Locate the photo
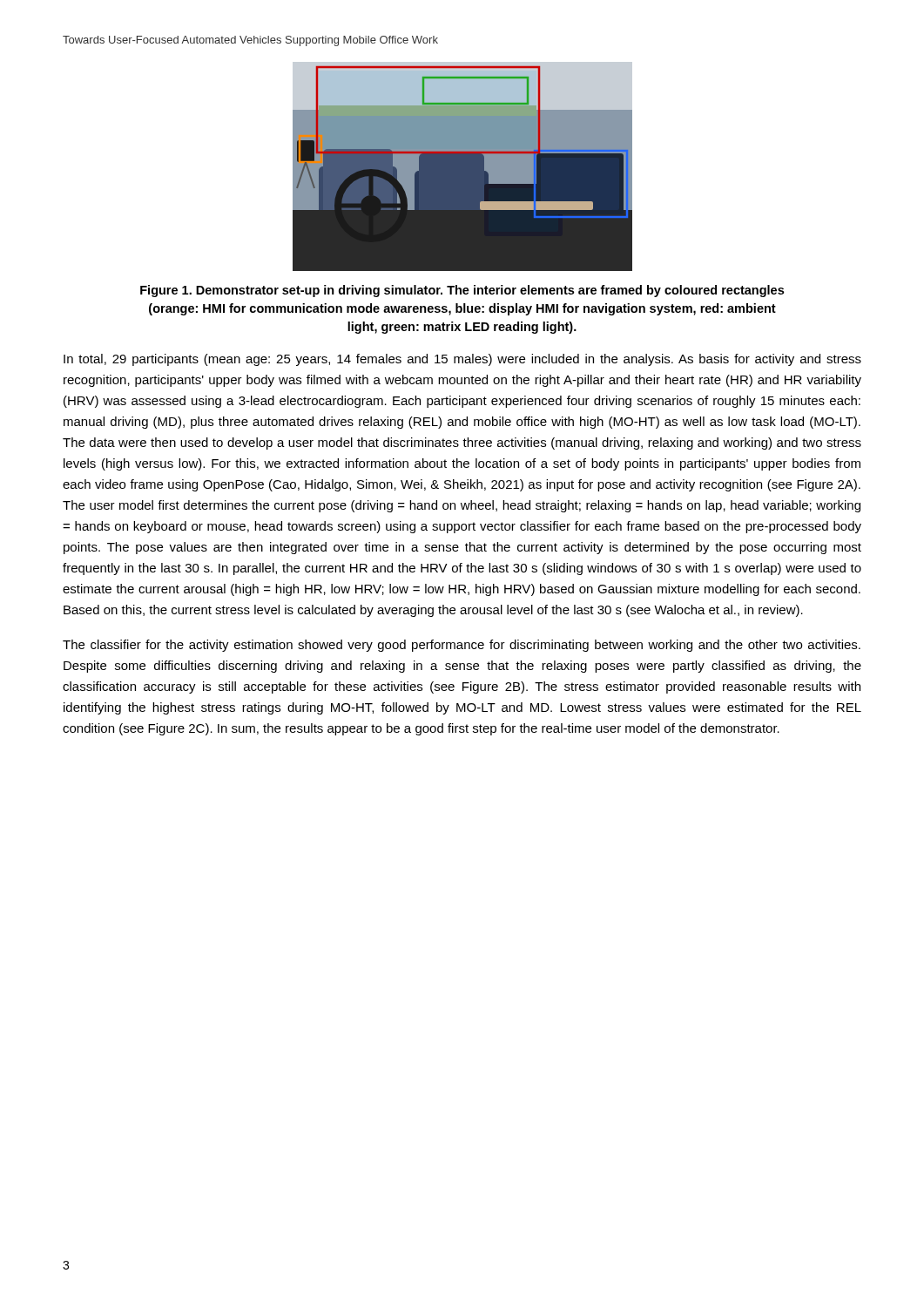 (462, 199)
